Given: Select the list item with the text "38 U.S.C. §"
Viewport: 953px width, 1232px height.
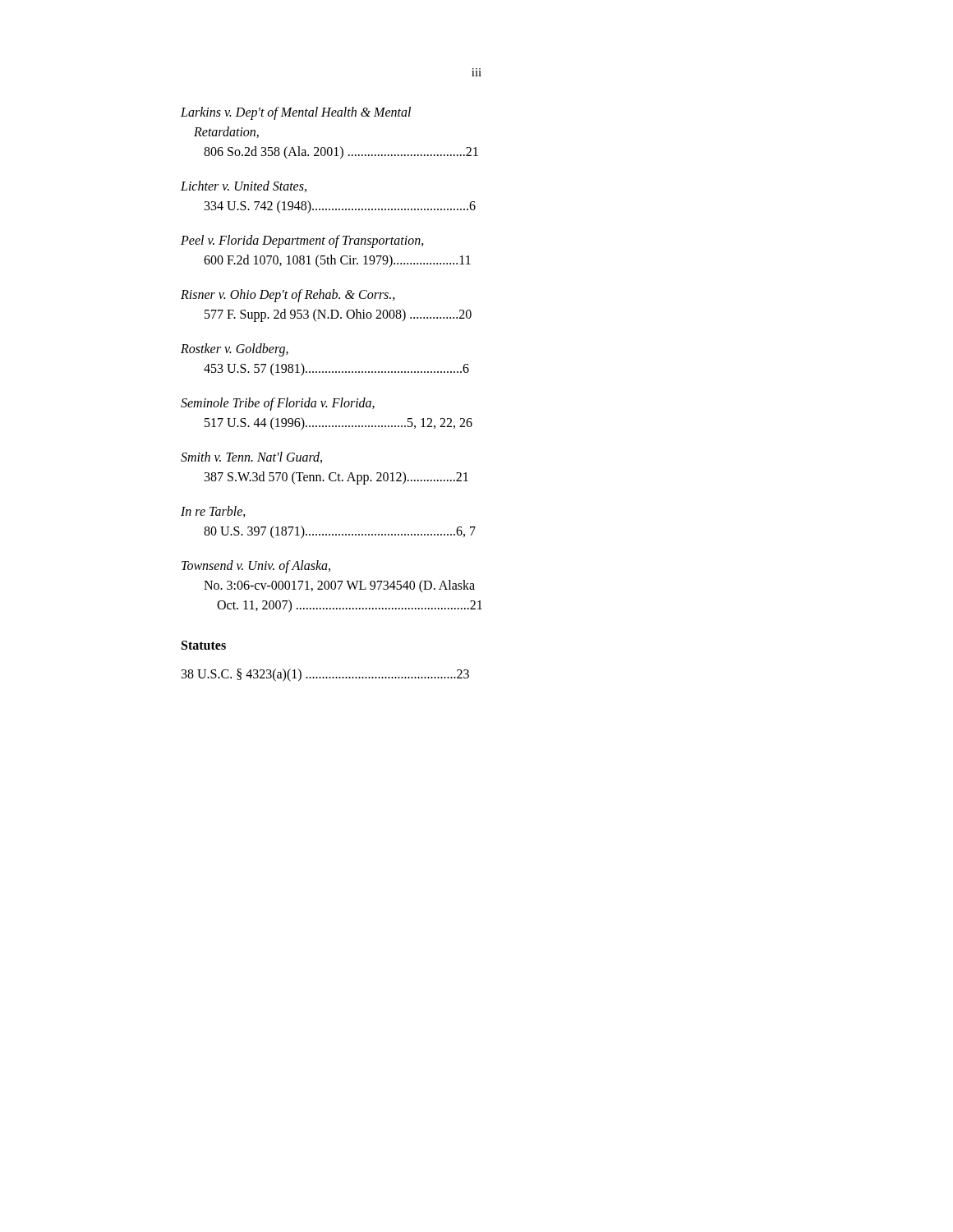Looking at the screenshot, I should 325,674.
